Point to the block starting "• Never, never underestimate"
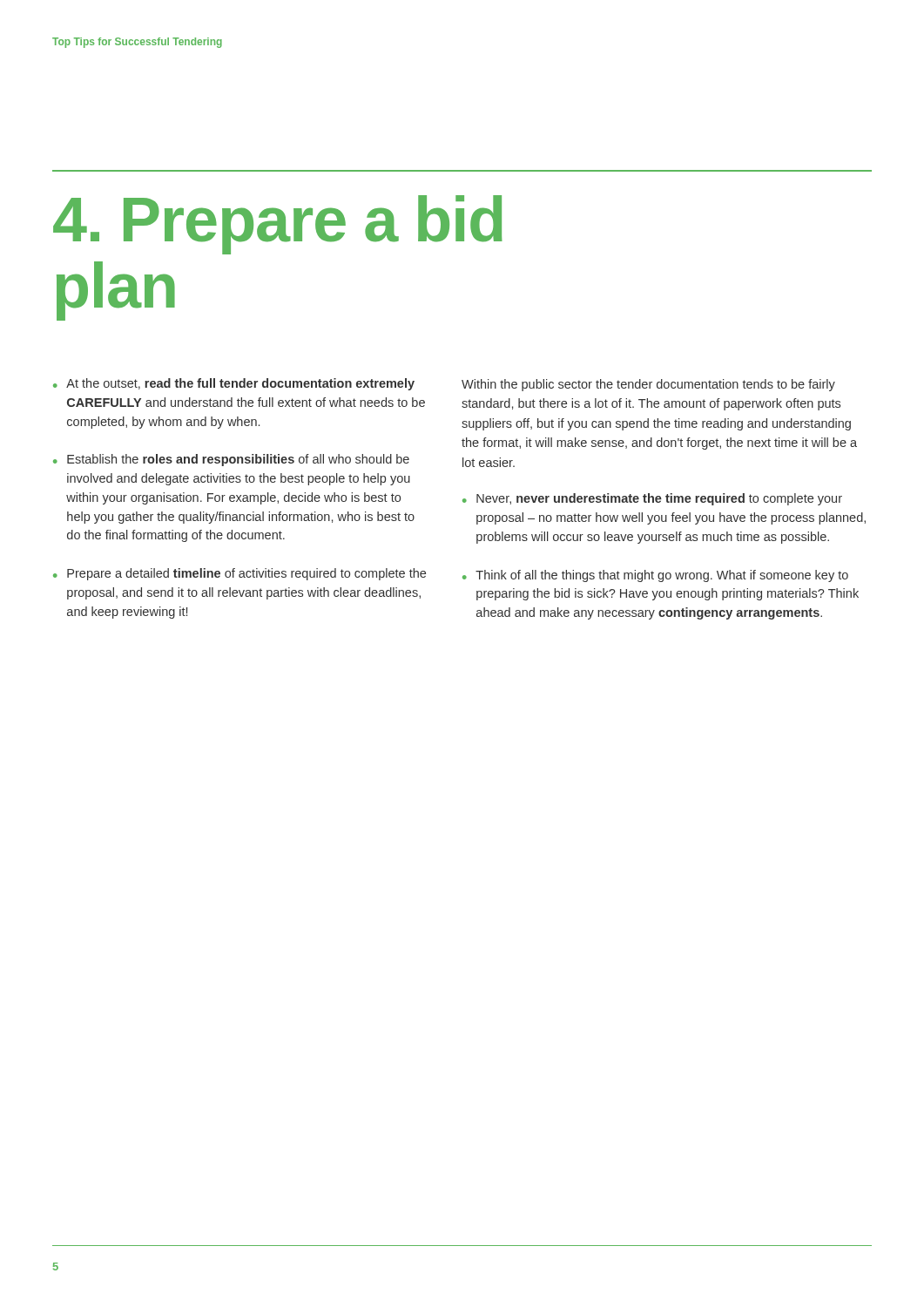This screenshot has height=1307, width=924. coord(667,518)
